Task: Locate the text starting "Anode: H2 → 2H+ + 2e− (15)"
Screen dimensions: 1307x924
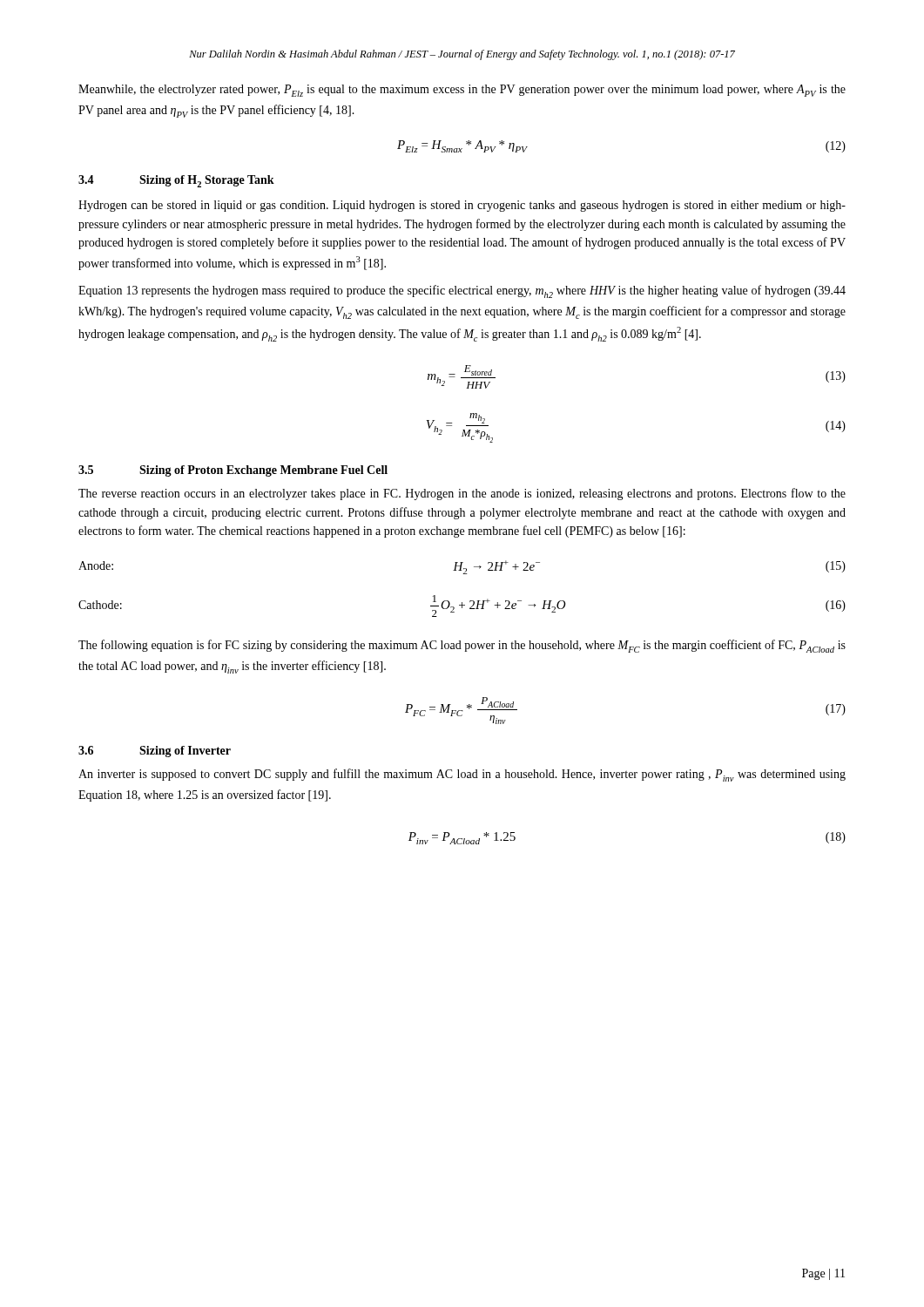Action: click(462, 566)
